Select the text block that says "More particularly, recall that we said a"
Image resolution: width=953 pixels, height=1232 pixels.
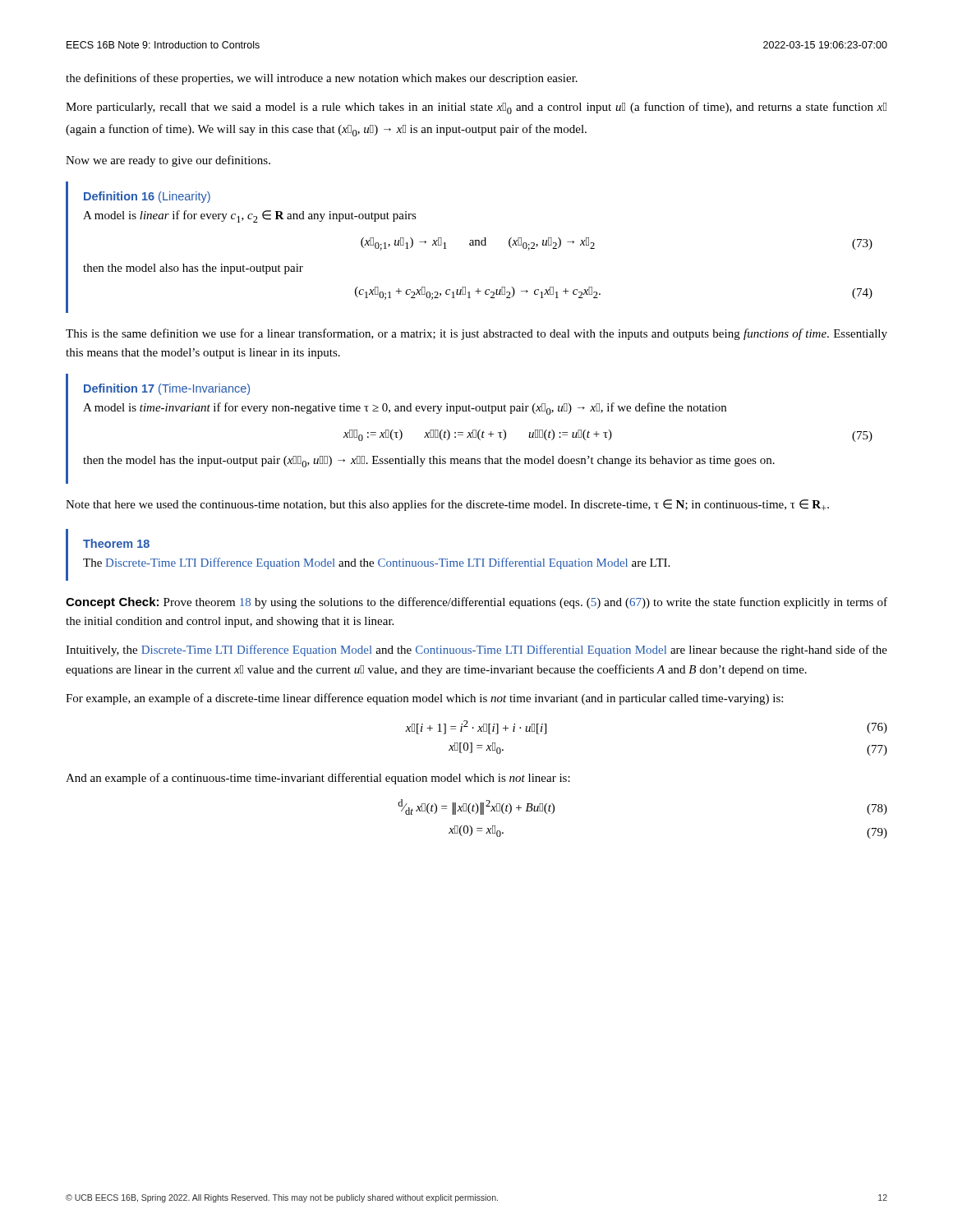pos(476,120)
